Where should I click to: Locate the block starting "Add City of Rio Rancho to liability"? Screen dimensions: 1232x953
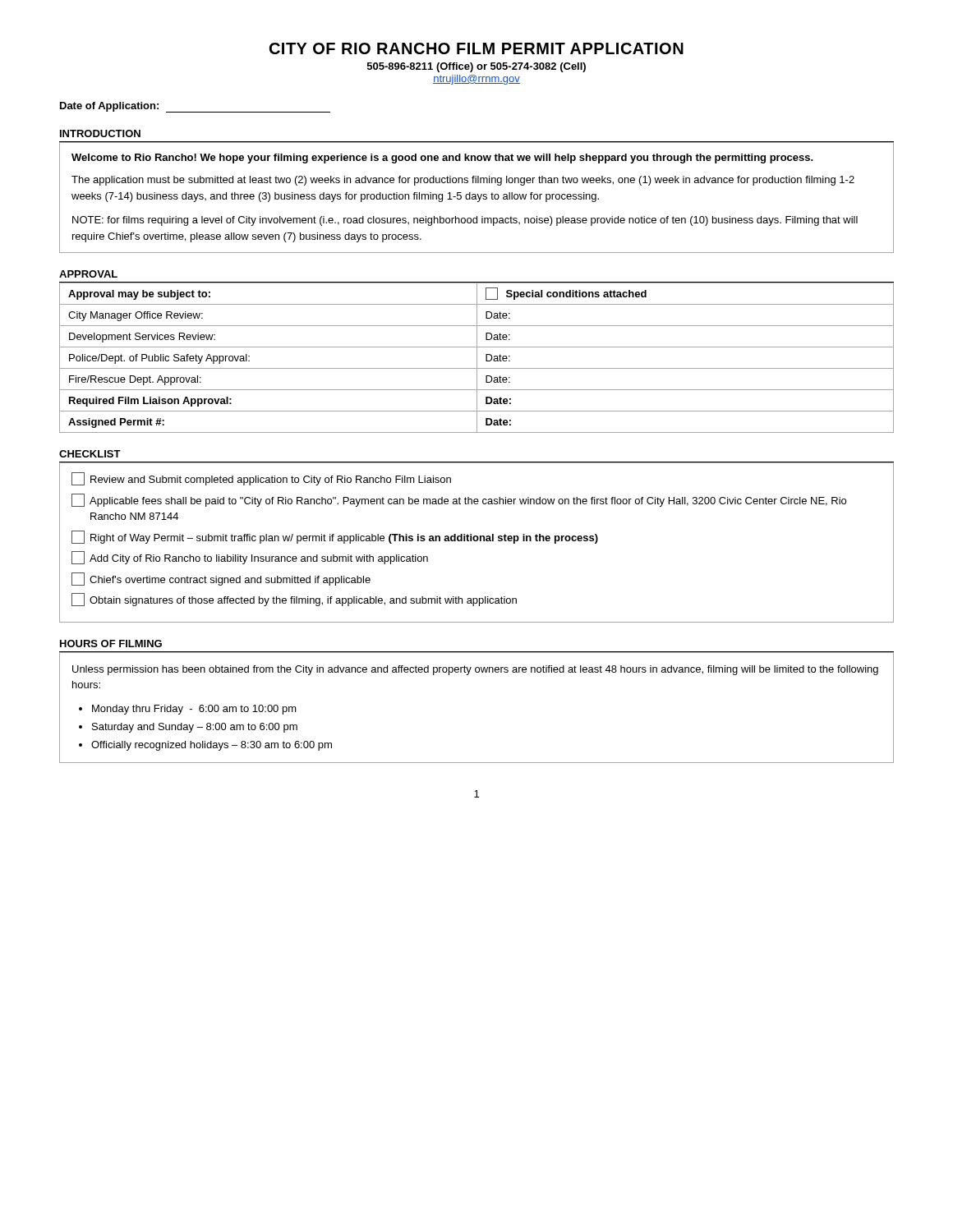pos(250,558)
